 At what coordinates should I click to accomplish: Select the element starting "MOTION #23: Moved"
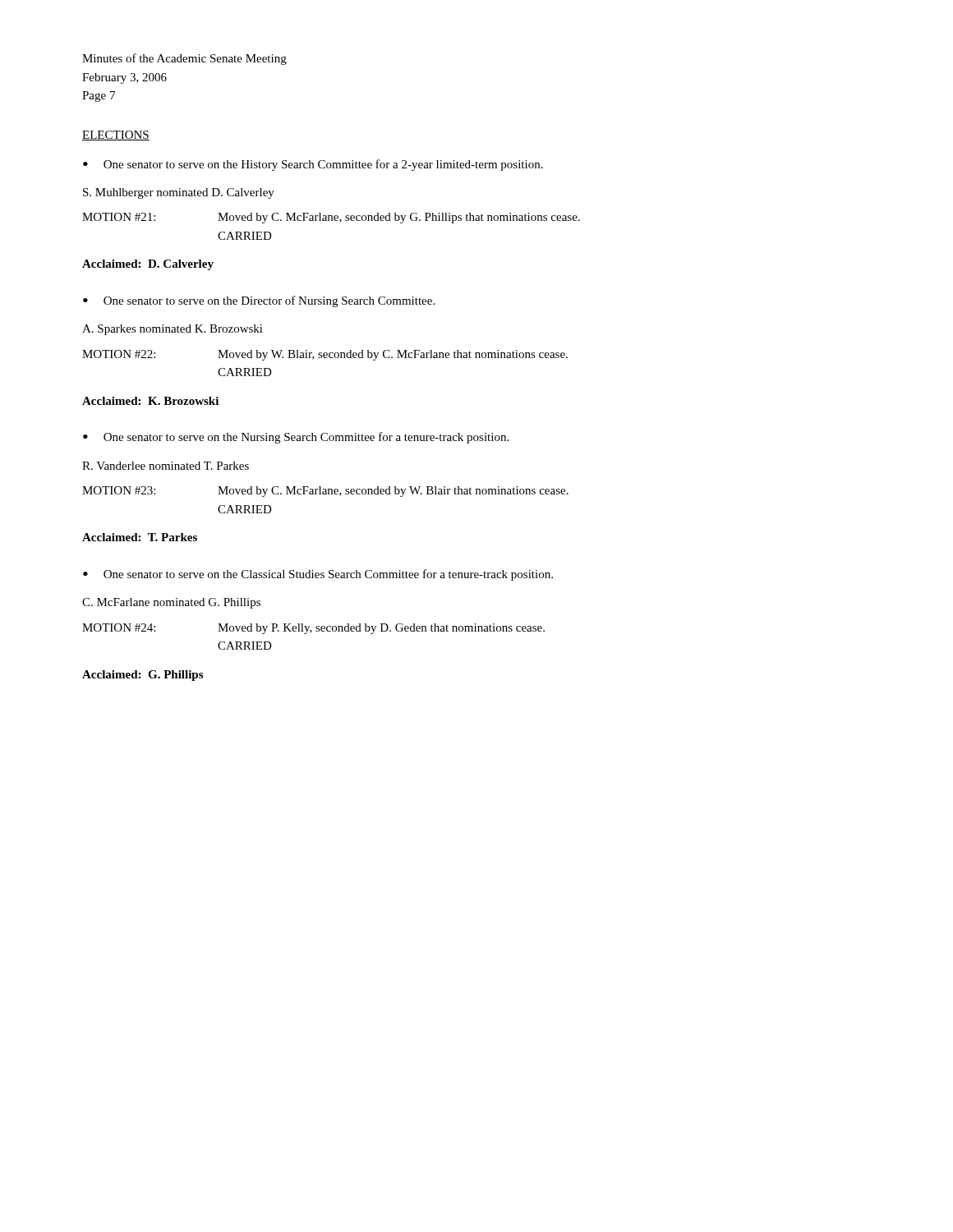click(325, 500)
